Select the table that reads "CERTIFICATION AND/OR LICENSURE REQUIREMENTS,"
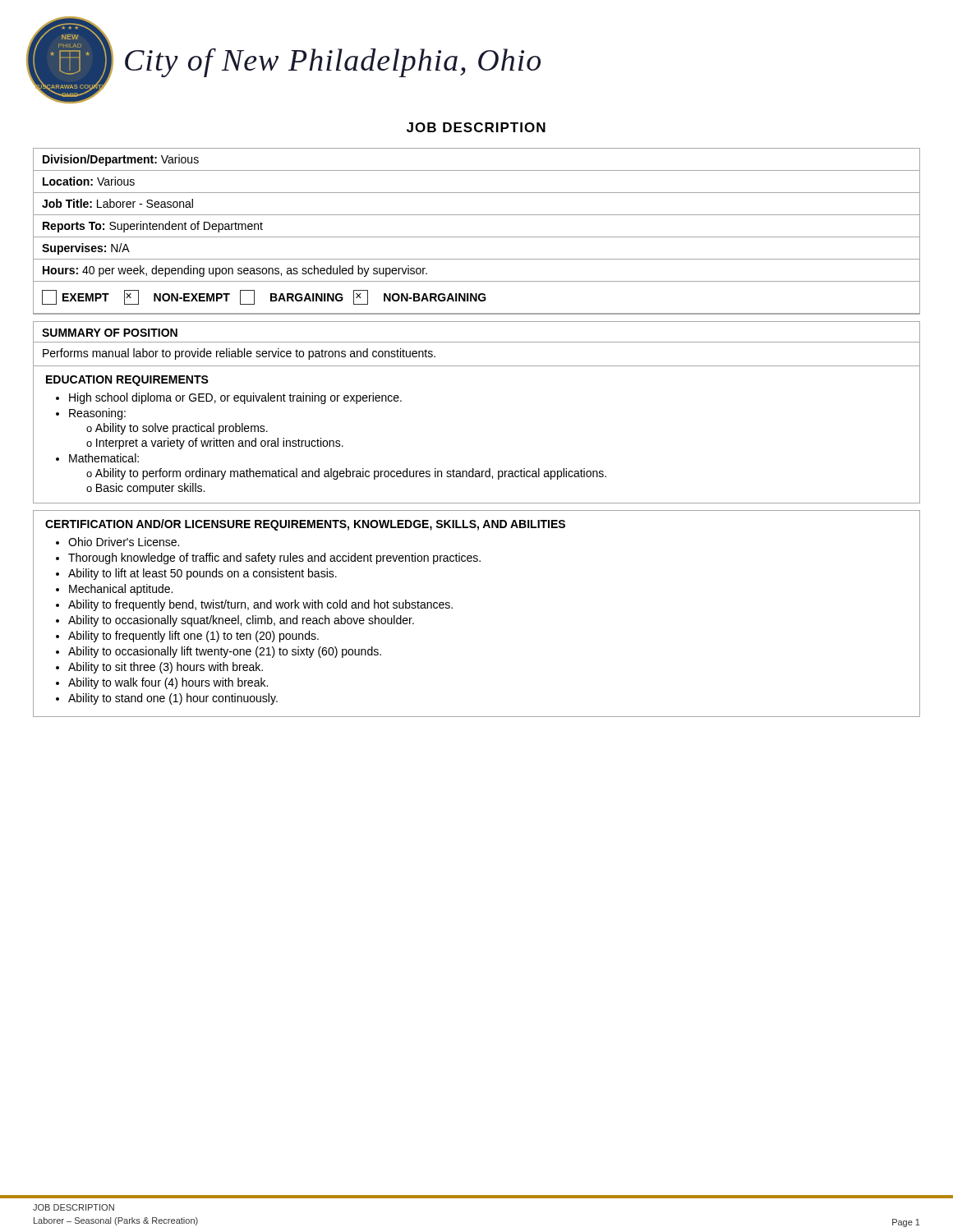 point(476,614)
